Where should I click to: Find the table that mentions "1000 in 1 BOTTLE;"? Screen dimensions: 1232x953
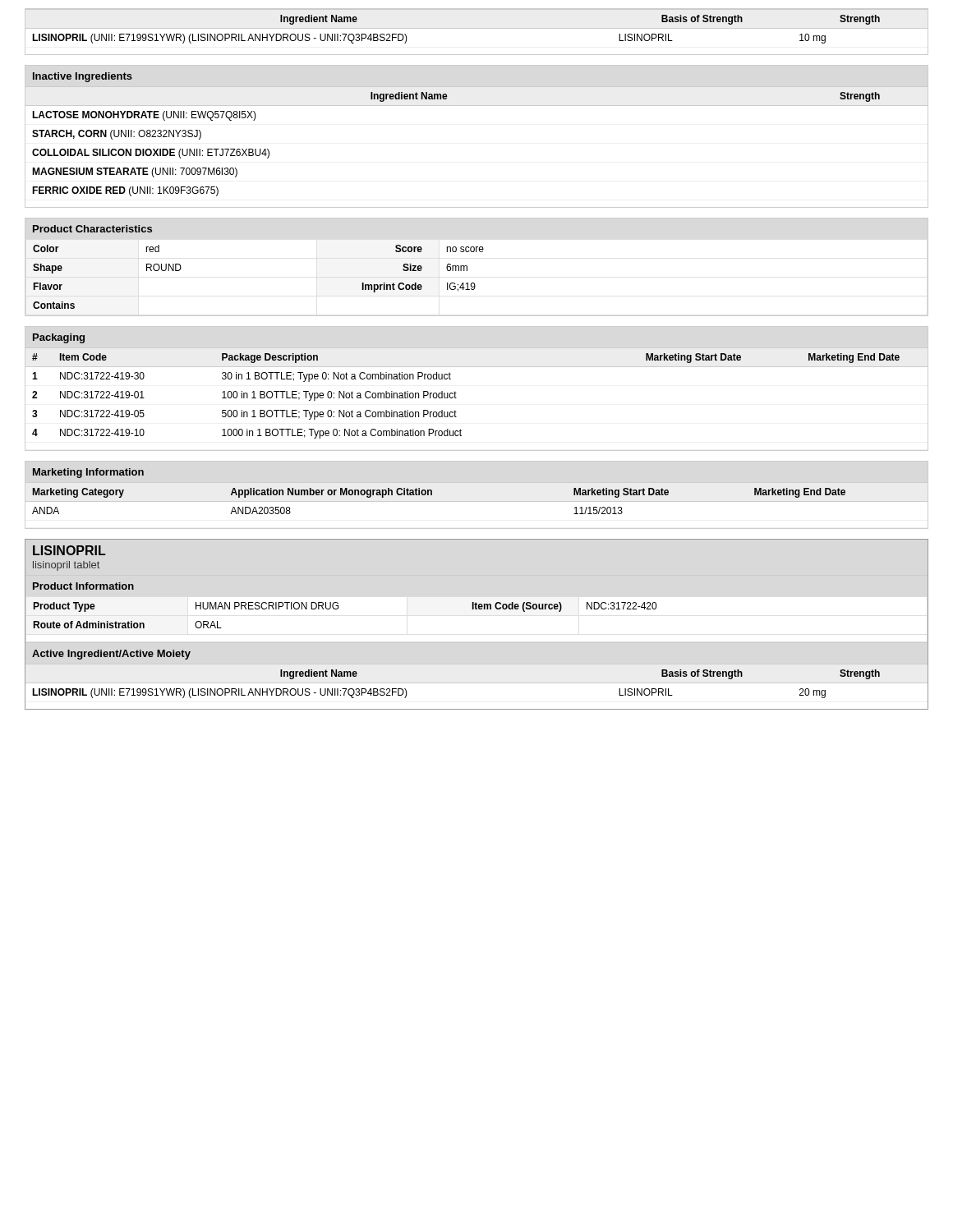(x=476, y=399)
